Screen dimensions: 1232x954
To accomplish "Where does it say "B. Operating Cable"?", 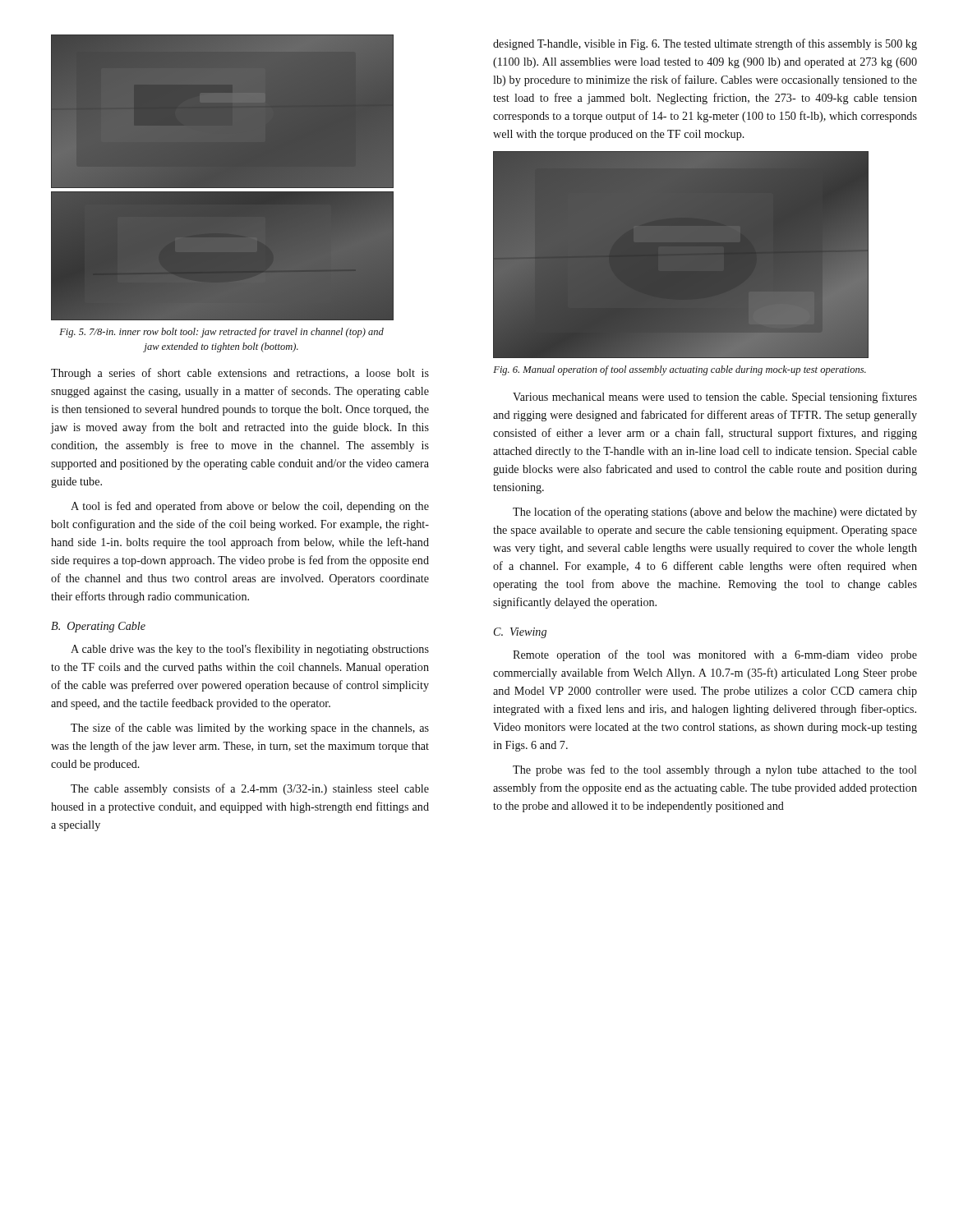I will pos(98,627).
